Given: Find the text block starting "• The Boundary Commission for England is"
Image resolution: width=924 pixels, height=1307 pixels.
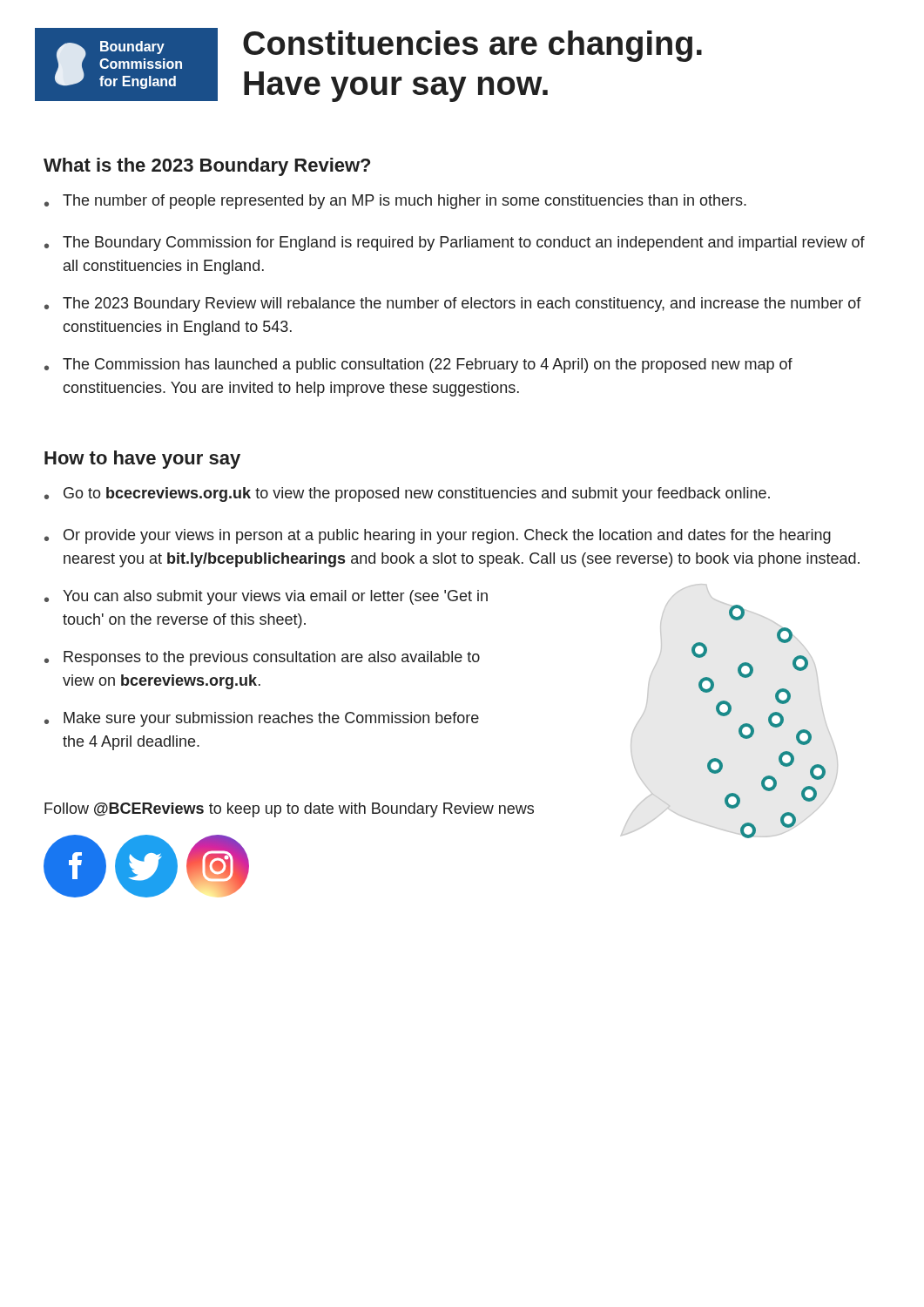Looking at the screenshot, I should [x=462, y=255].
